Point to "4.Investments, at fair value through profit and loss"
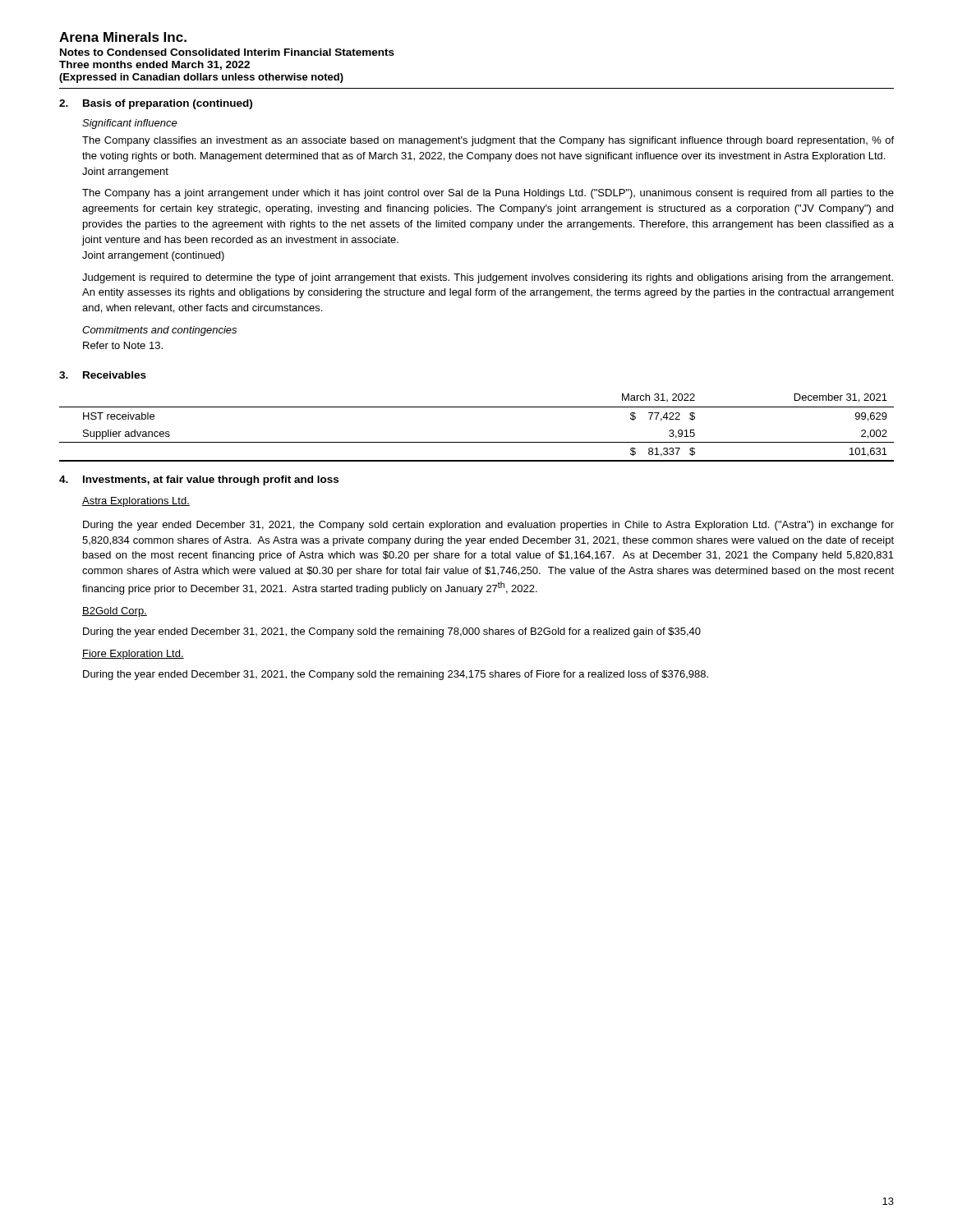The image size is (953, 1232). (199, 479)
